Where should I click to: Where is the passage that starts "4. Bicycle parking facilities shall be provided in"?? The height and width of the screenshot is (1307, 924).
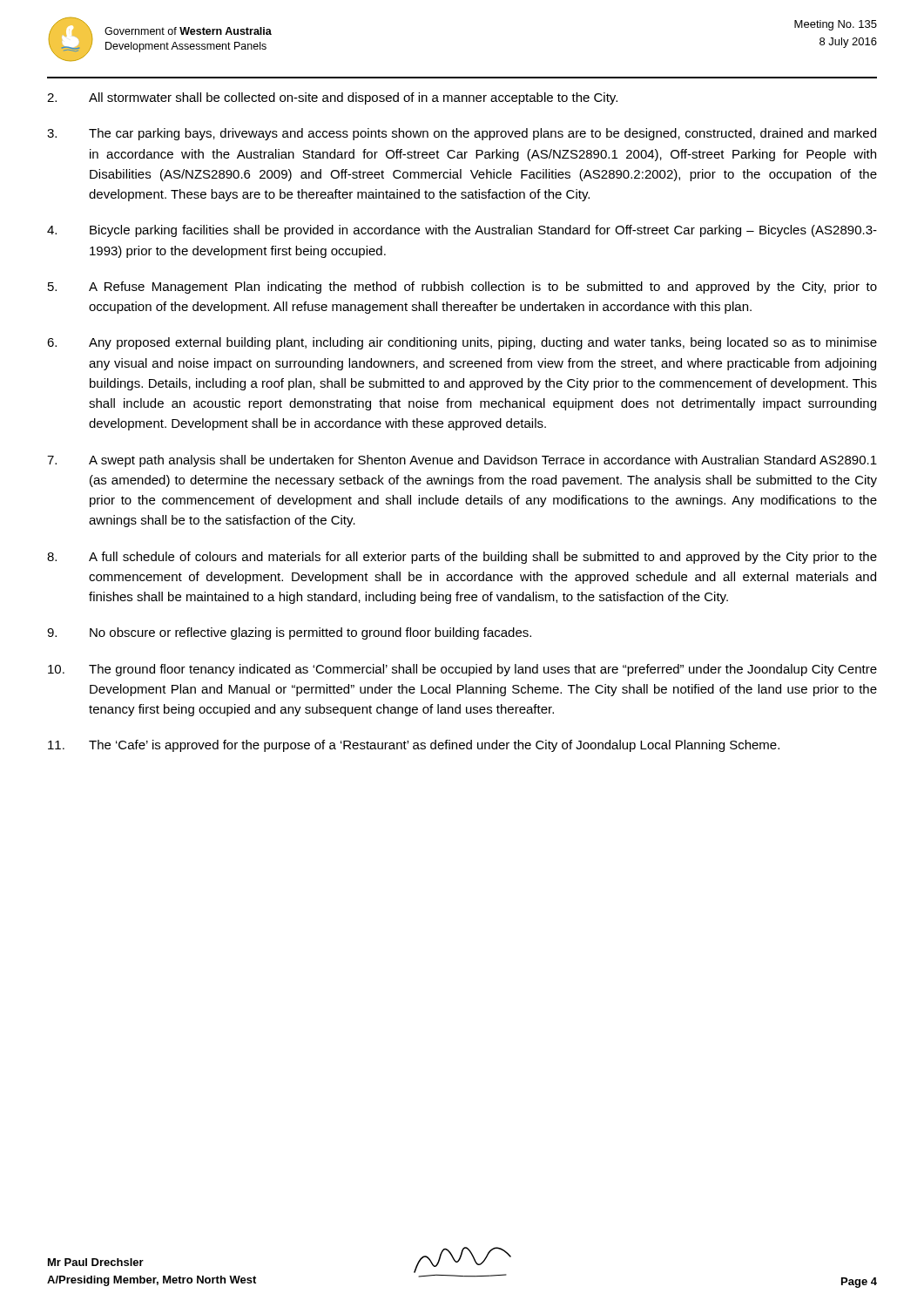click(x=462, y=240)
